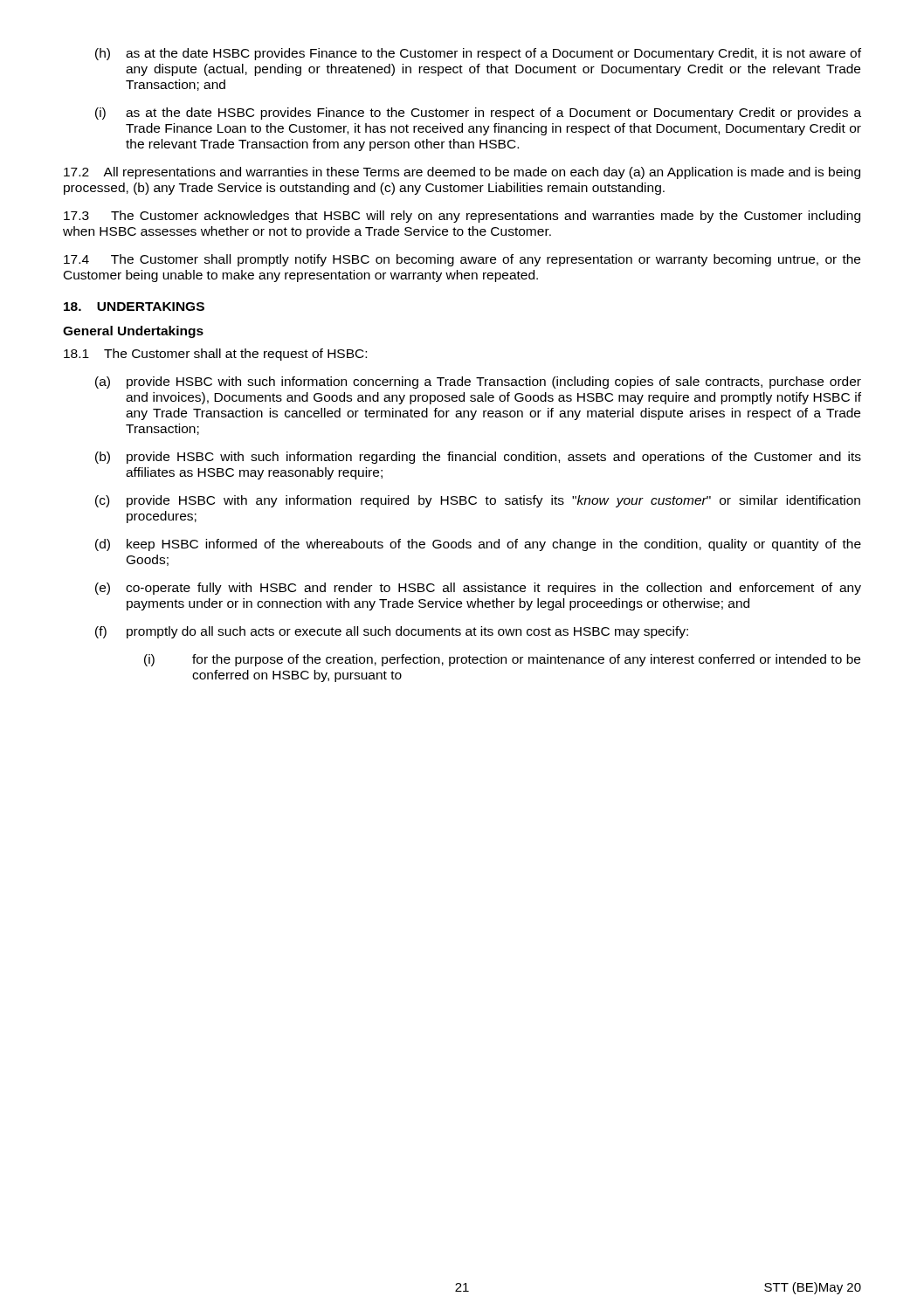Screen dimensions: 1310x924
Task: Find the block on this page that starts "(h) as at the date HSBC provides"
Action: pyautogui.click(x=478, y=69)
